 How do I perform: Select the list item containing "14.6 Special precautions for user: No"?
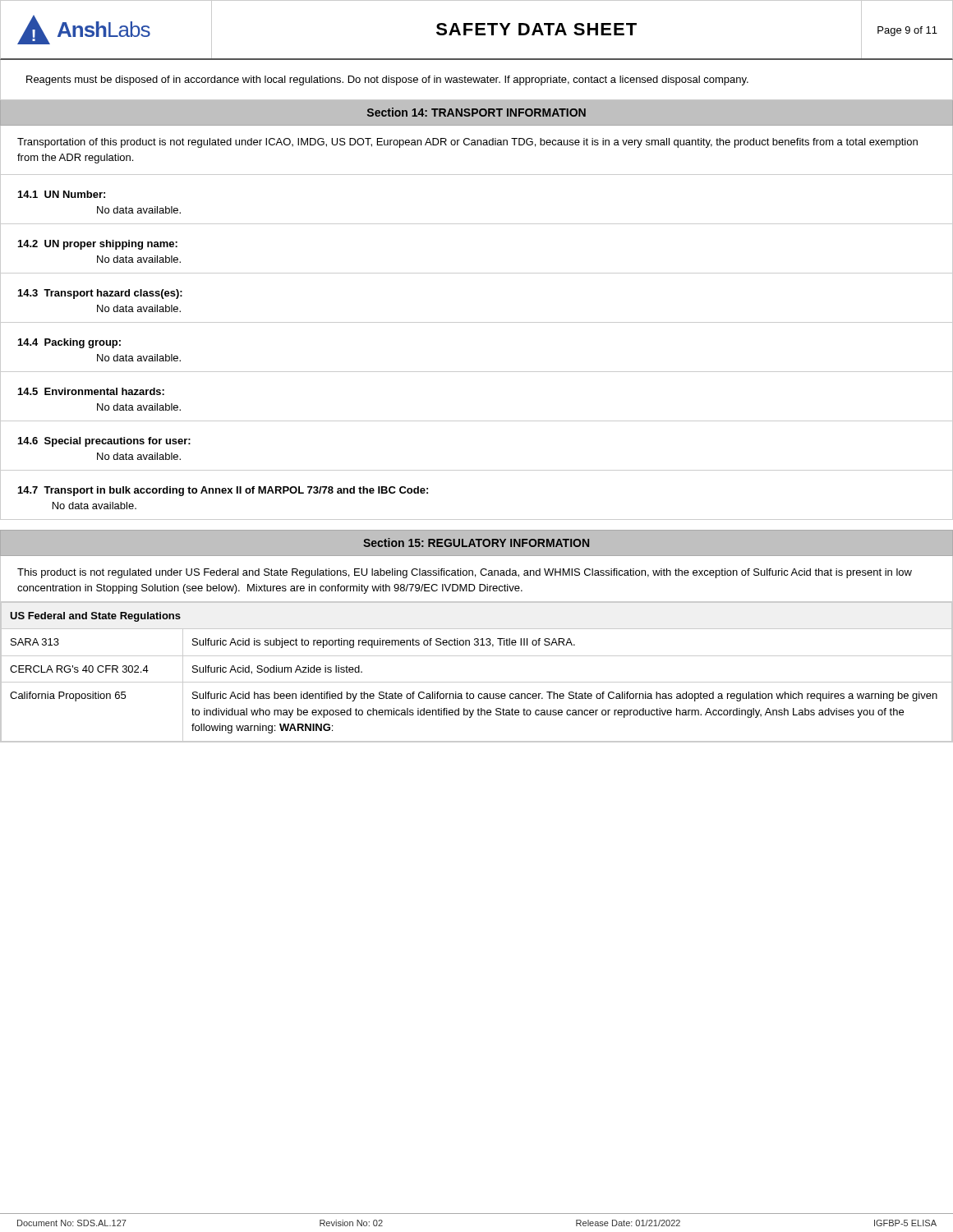coord(476,448)
